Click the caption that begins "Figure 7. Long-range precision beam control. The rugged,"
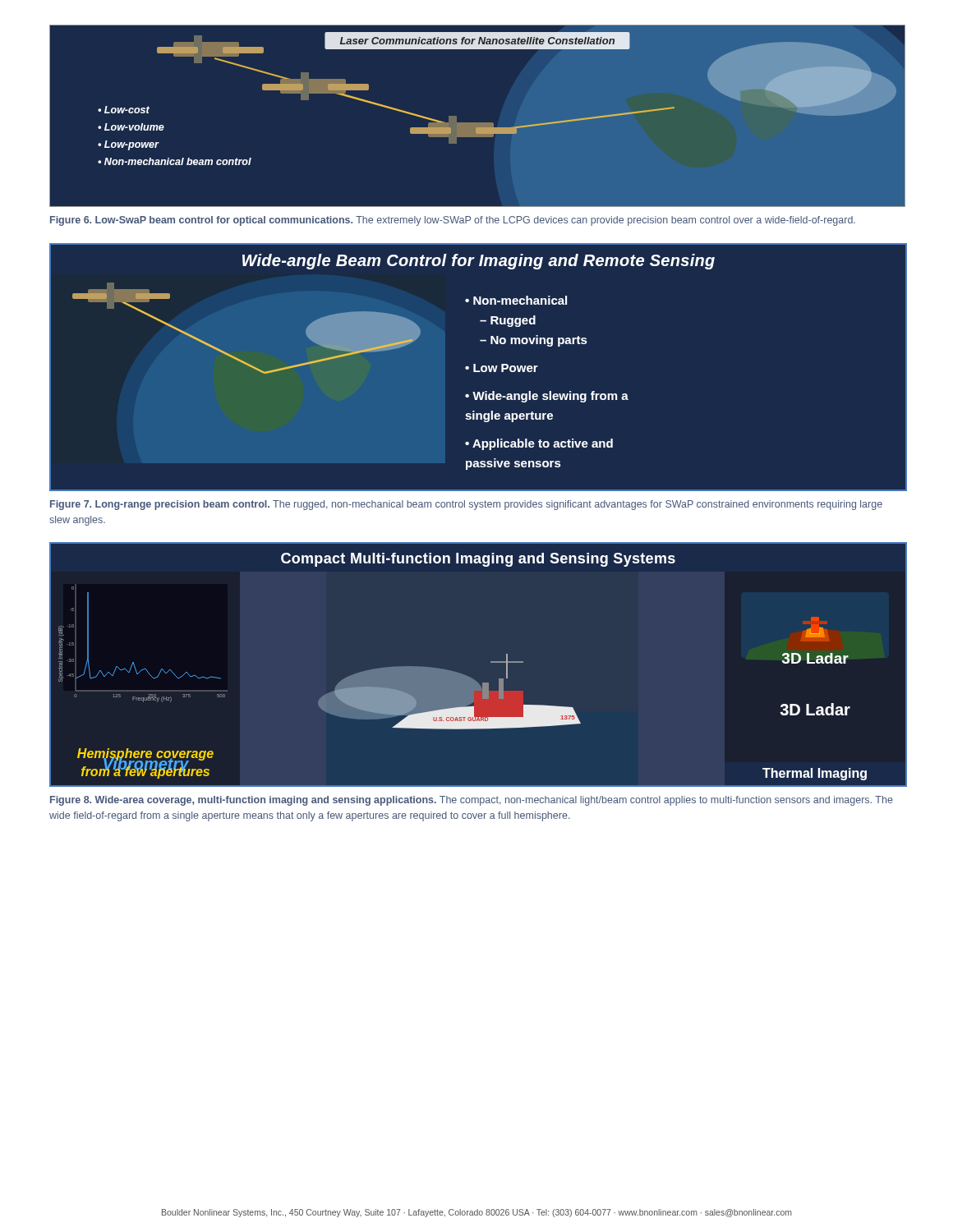This screenshot has width=953, height=1232. (x=466, y=512)
